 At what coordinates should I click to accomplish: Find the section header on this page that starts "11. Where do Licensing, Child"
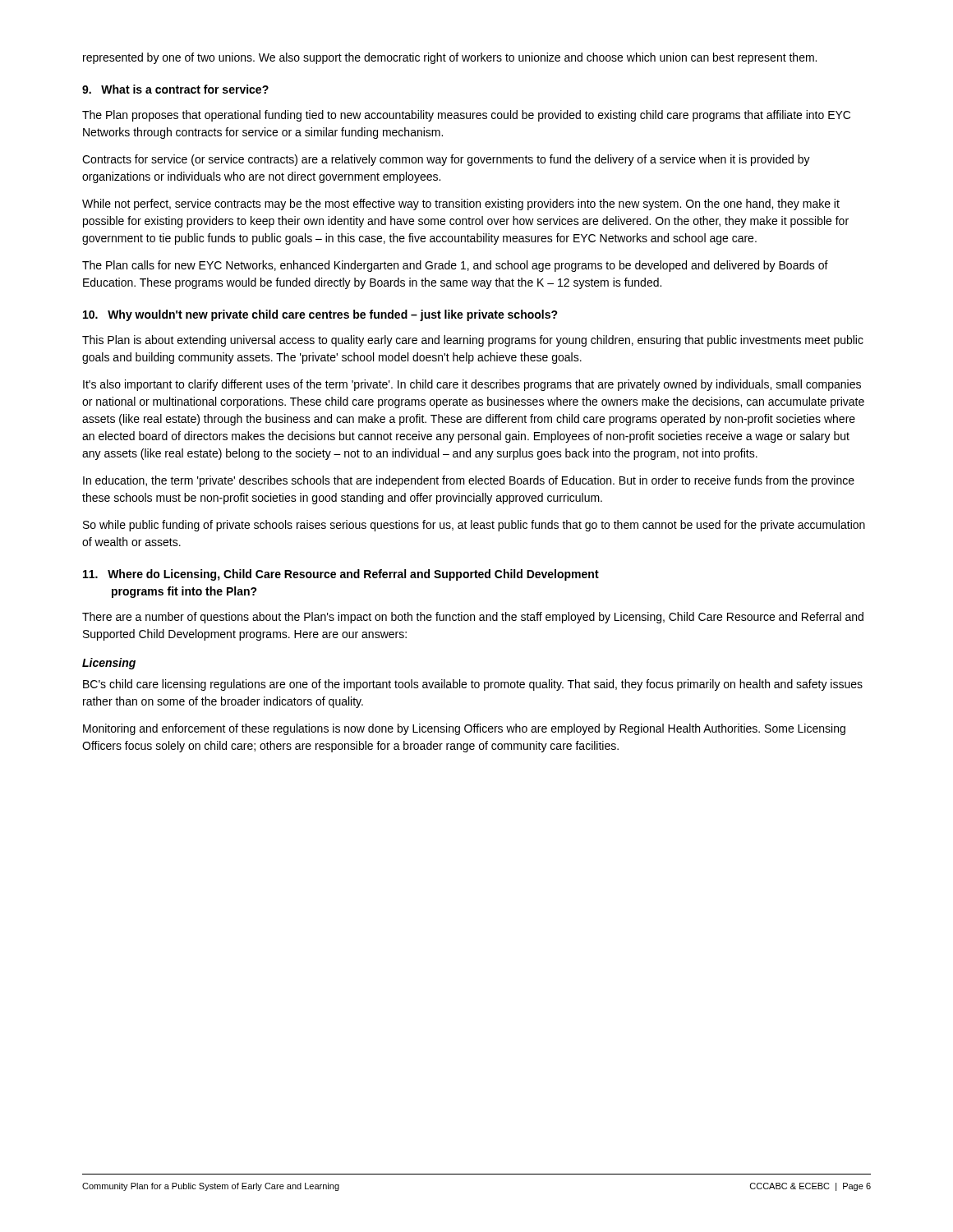coord(340,583)
